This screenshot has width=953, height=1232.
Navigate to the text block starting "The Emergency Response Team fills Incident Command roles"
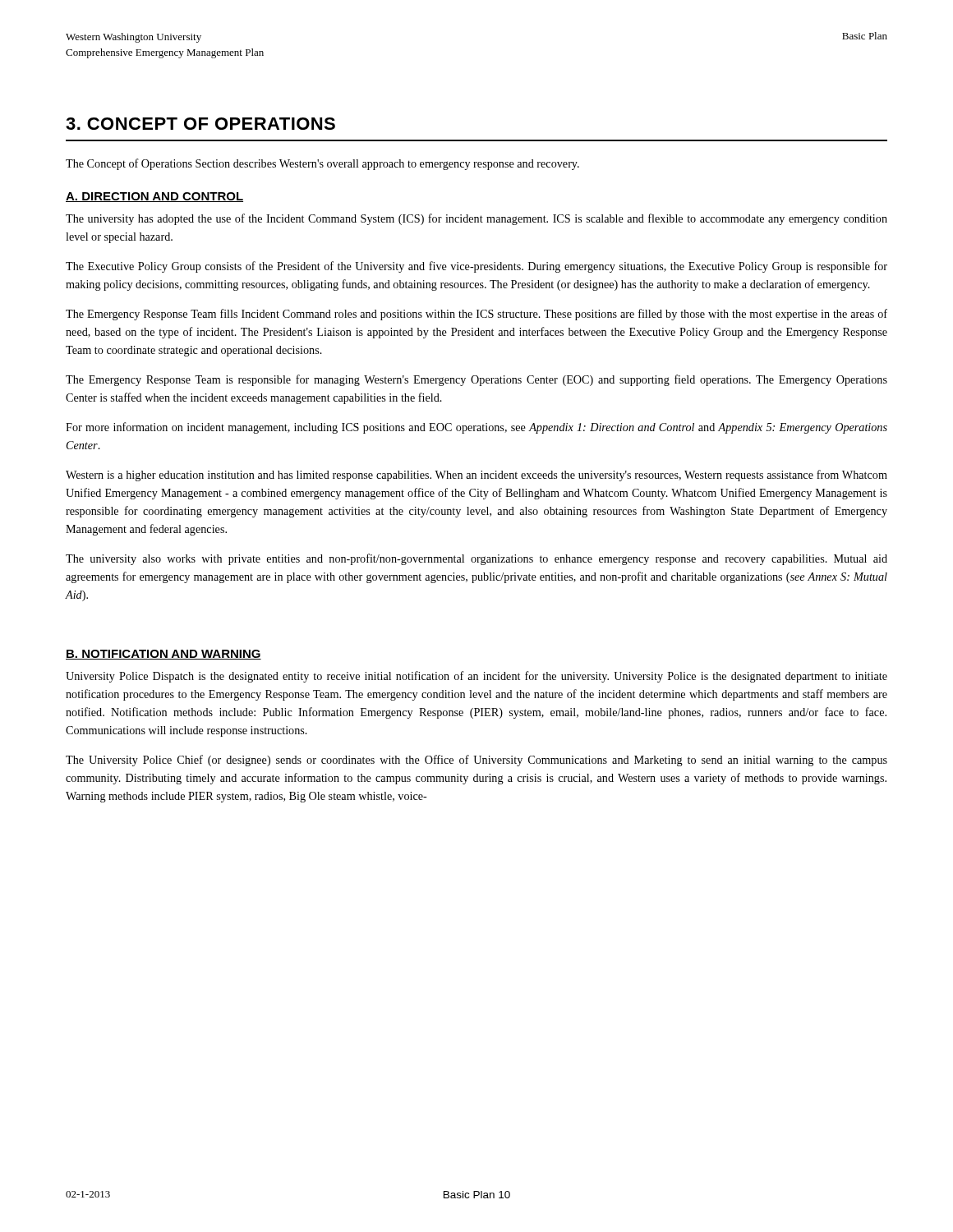[476, 332]
